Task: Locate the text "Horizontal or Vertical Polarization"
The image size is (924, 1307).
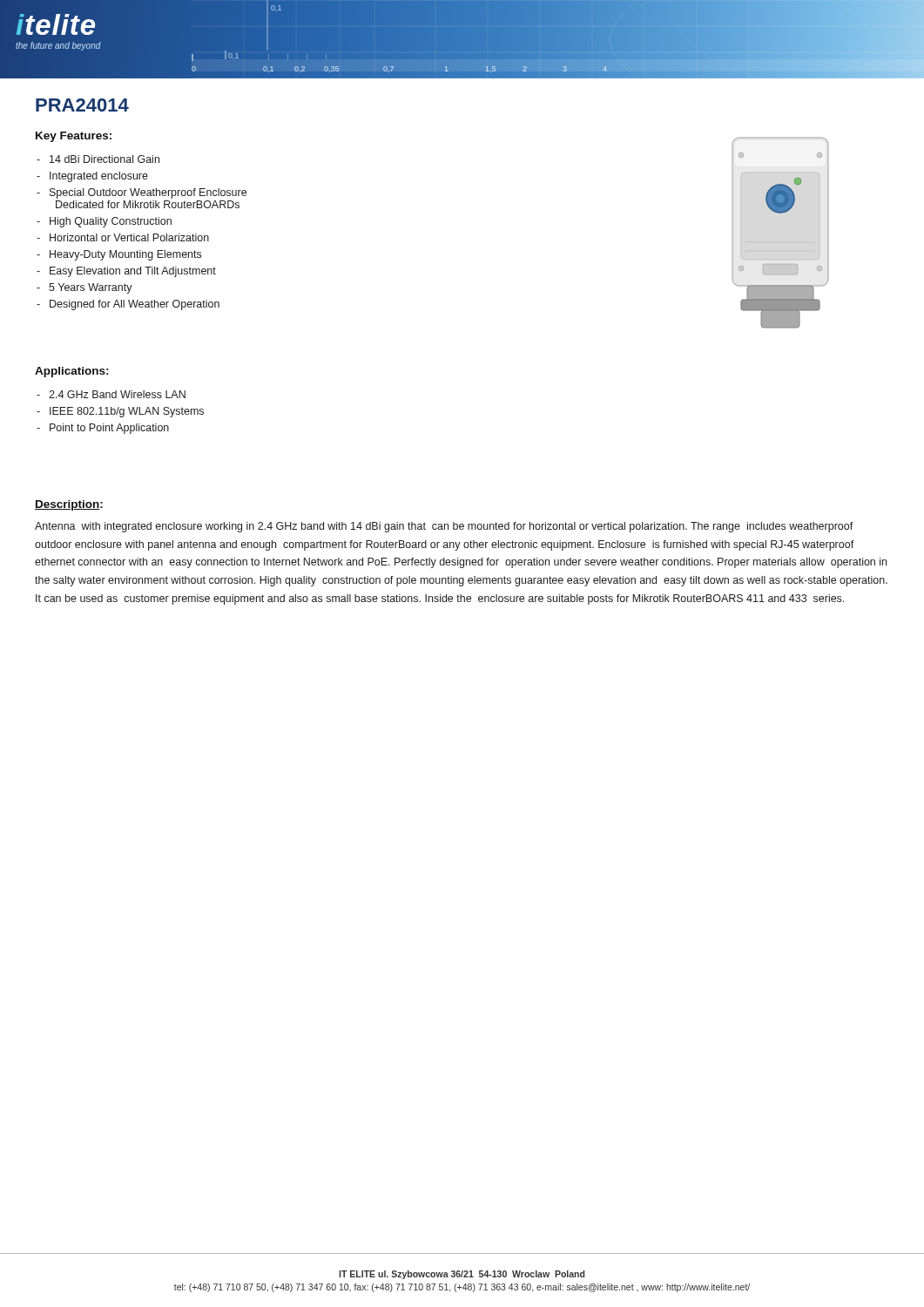Action: coord(129,238)
